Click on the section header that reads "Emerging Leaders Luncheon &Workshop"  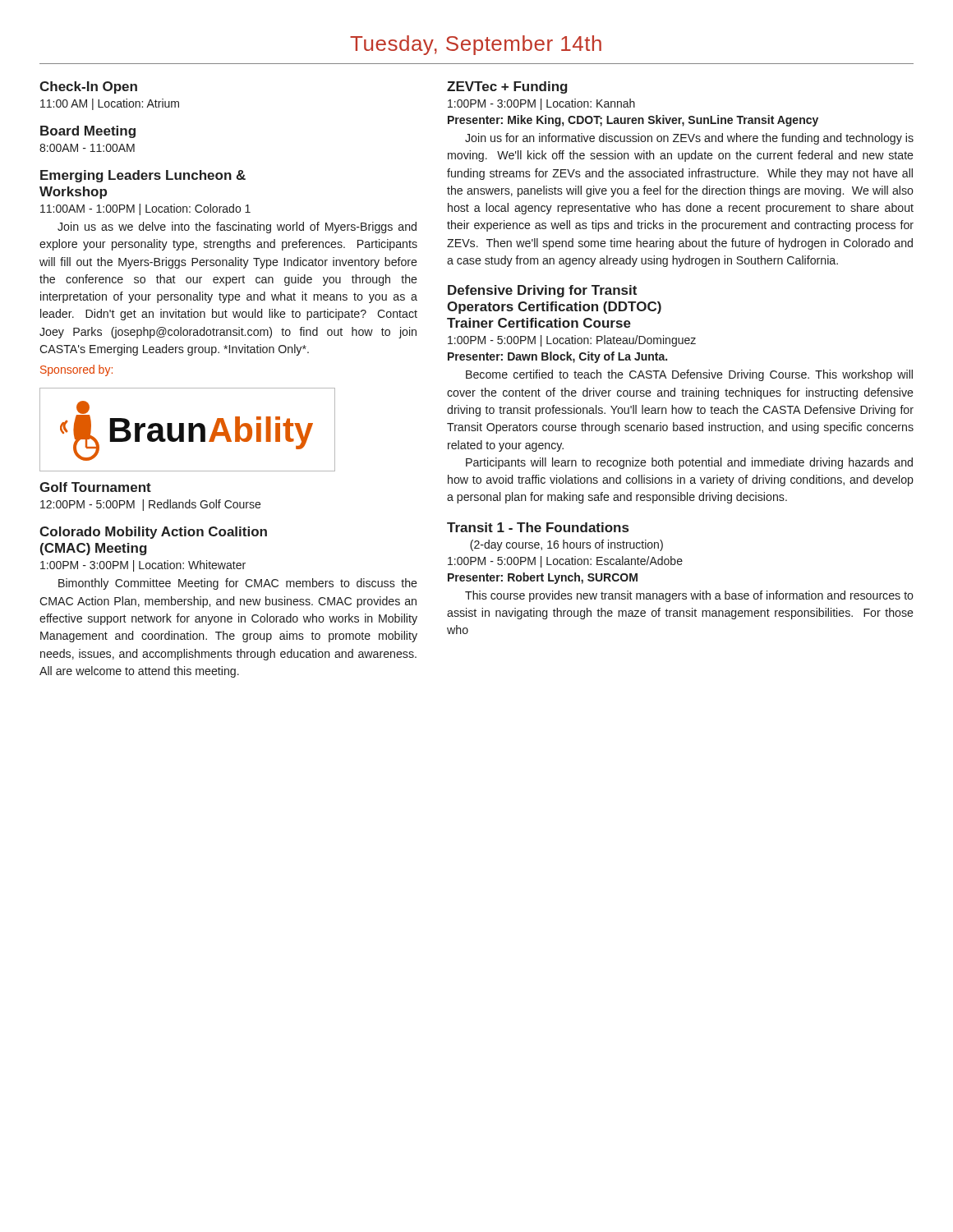point(143,184)
